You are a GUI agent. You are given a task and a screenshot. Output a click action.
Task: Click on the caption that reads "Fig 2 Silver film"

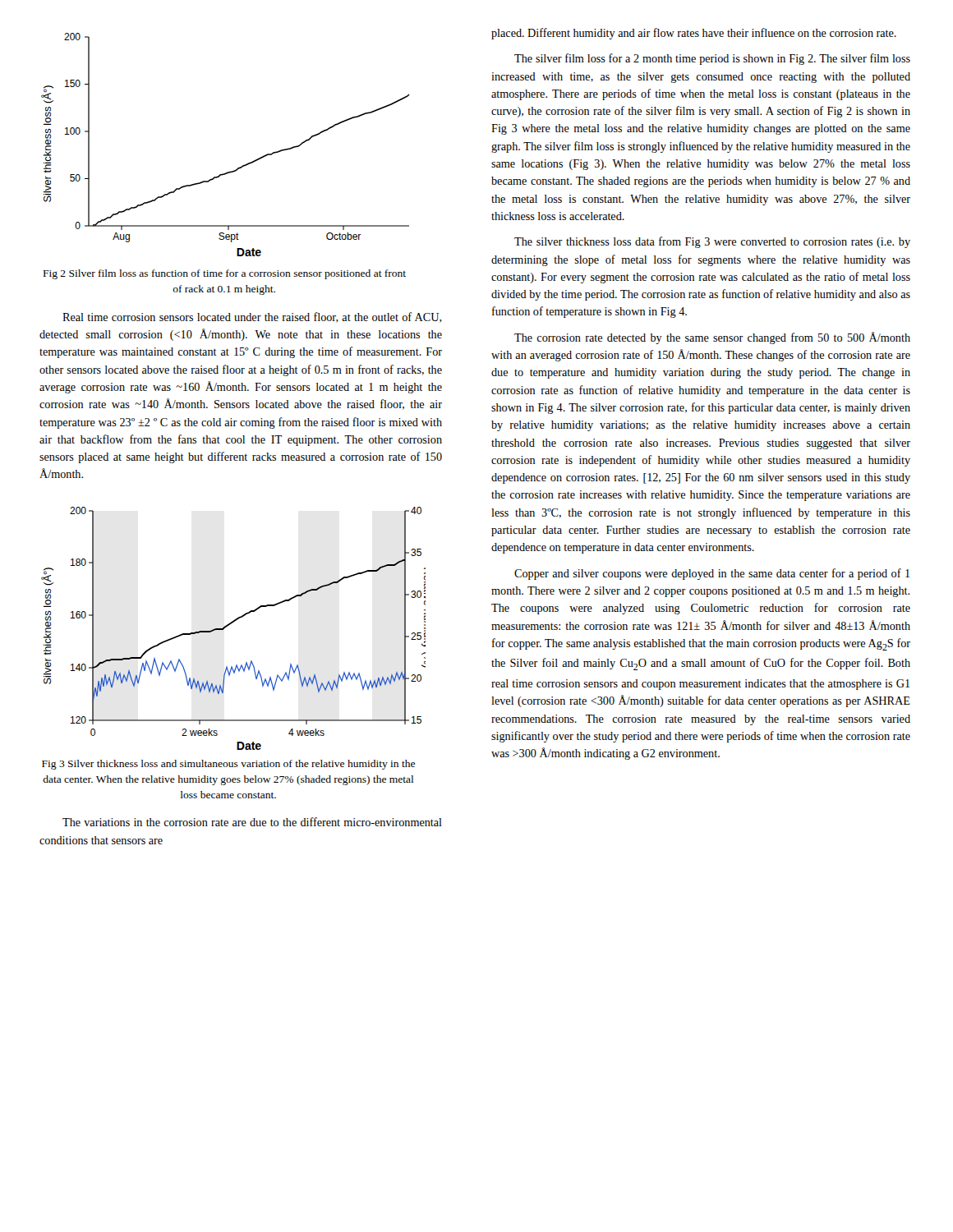point(224,281)
